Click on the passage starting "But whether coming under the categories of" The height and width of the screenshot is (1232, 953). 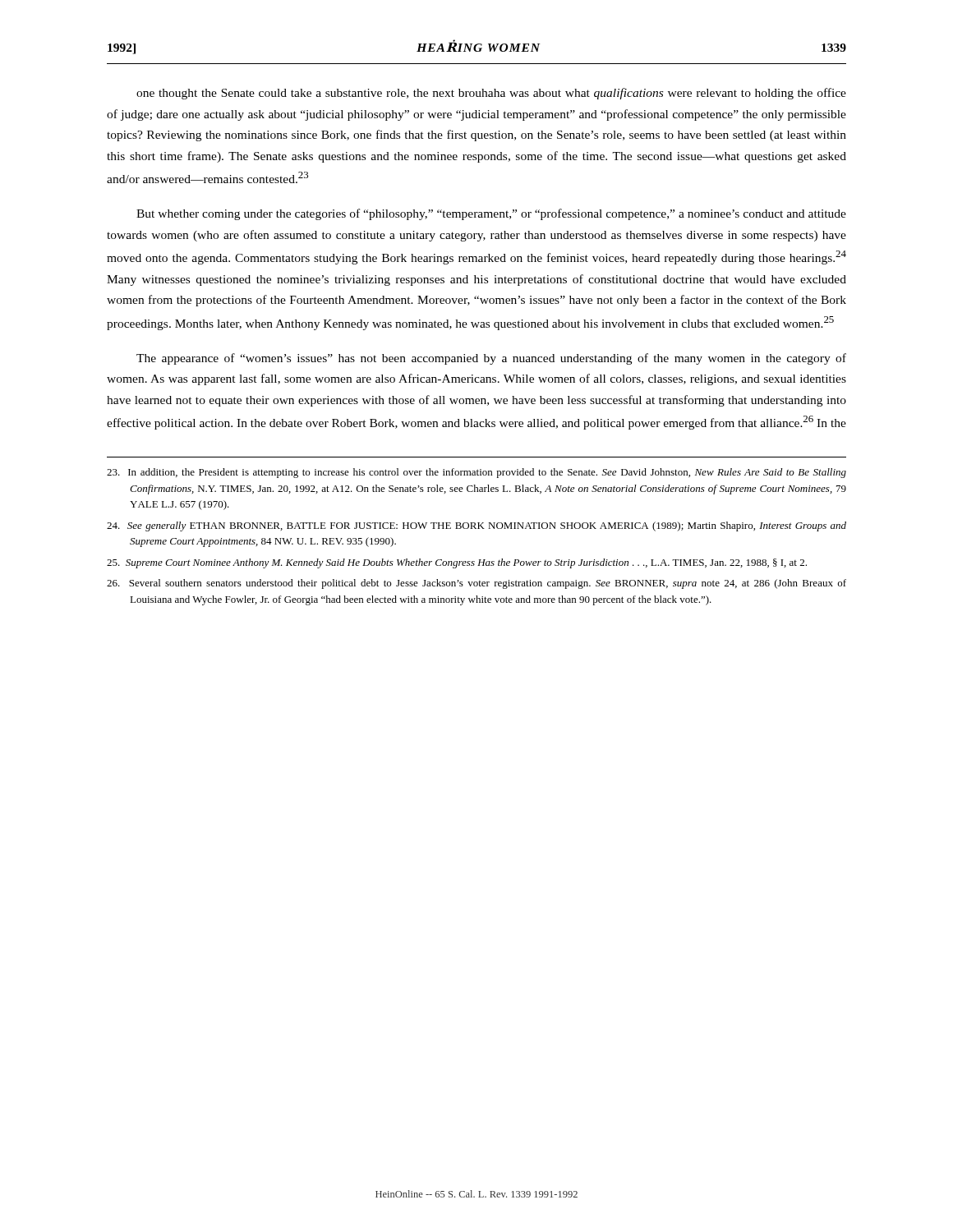coord(476,268)
